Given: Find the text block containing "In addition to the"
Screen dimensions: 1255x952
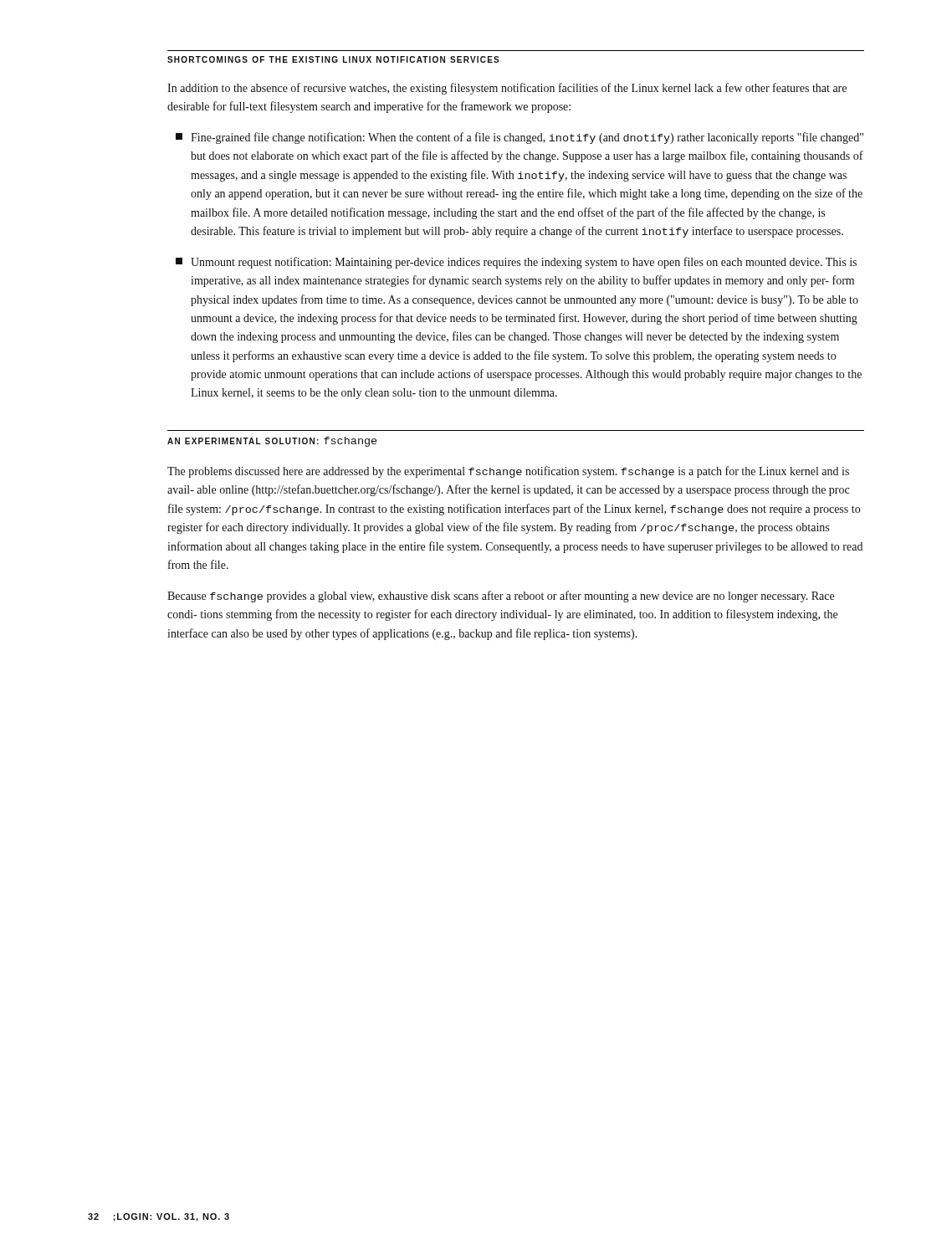Looking at the screenshot, I should click(x=507, y=98).
